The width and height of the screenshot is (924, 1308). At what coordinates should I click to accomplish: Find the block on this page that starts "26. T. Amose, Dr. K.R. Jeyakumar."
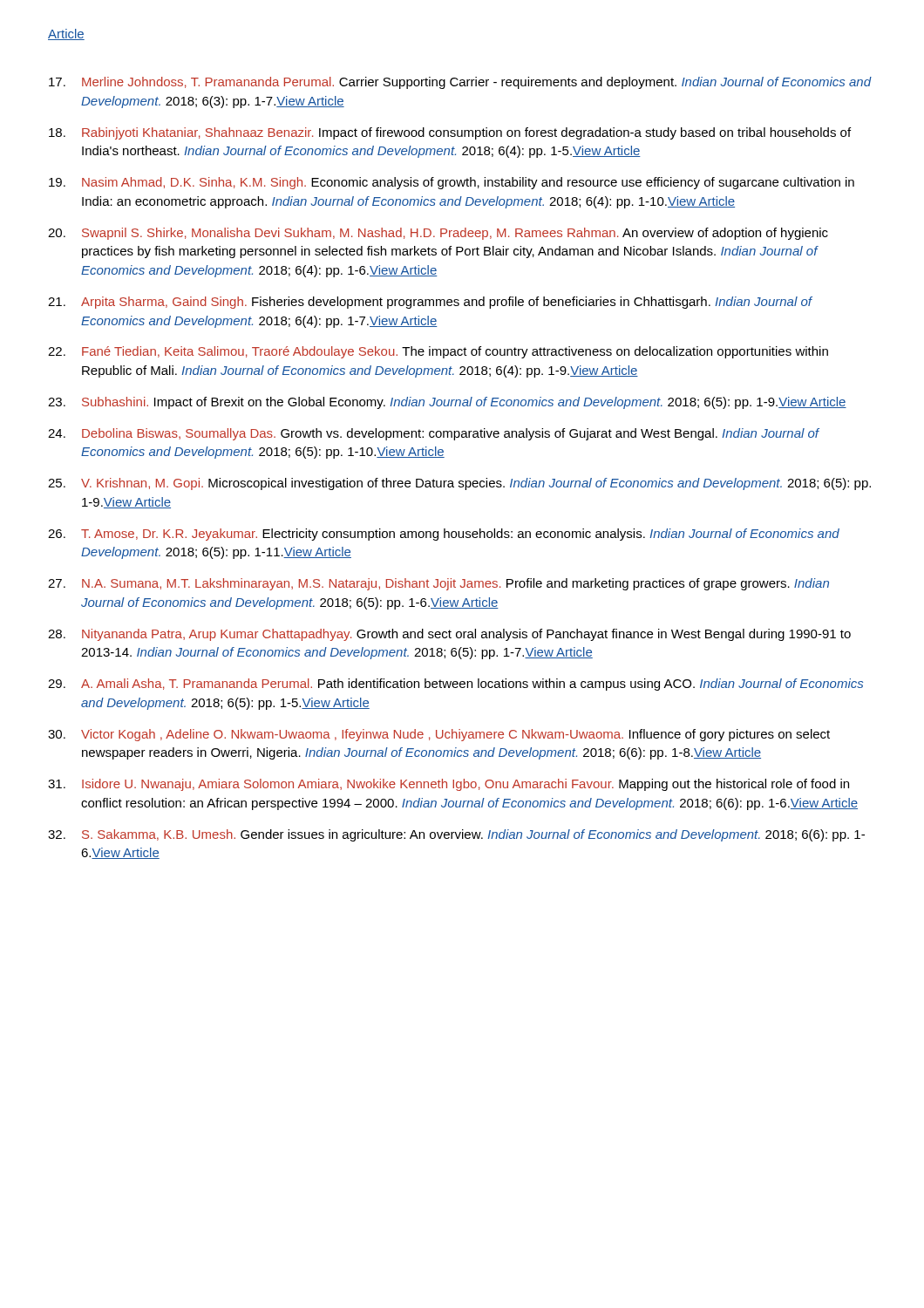(x=462, y=543)
